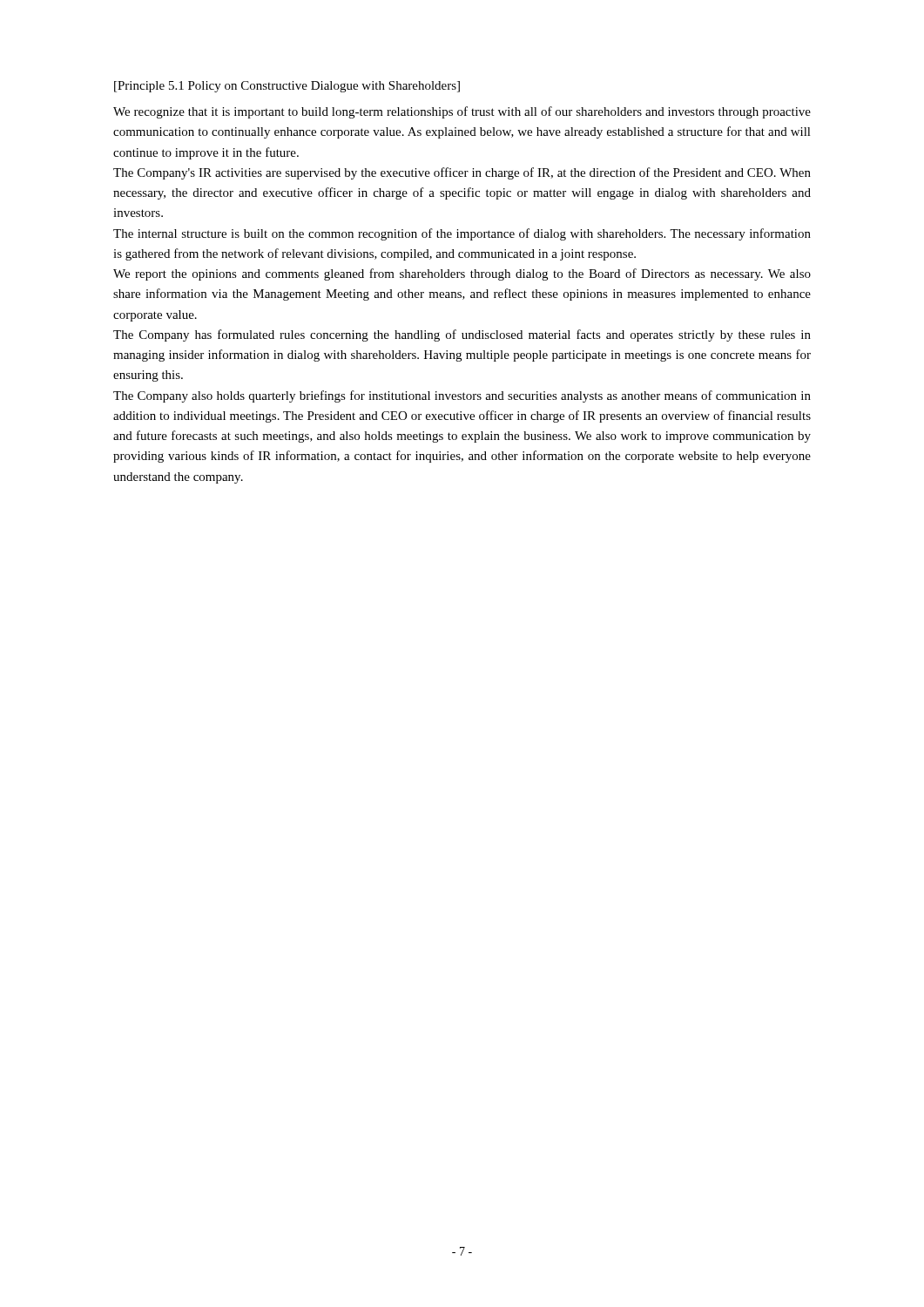
Task: Where is the passage that starts "The Company has formulated rules concerning the"?
Action: click(462, 355)
